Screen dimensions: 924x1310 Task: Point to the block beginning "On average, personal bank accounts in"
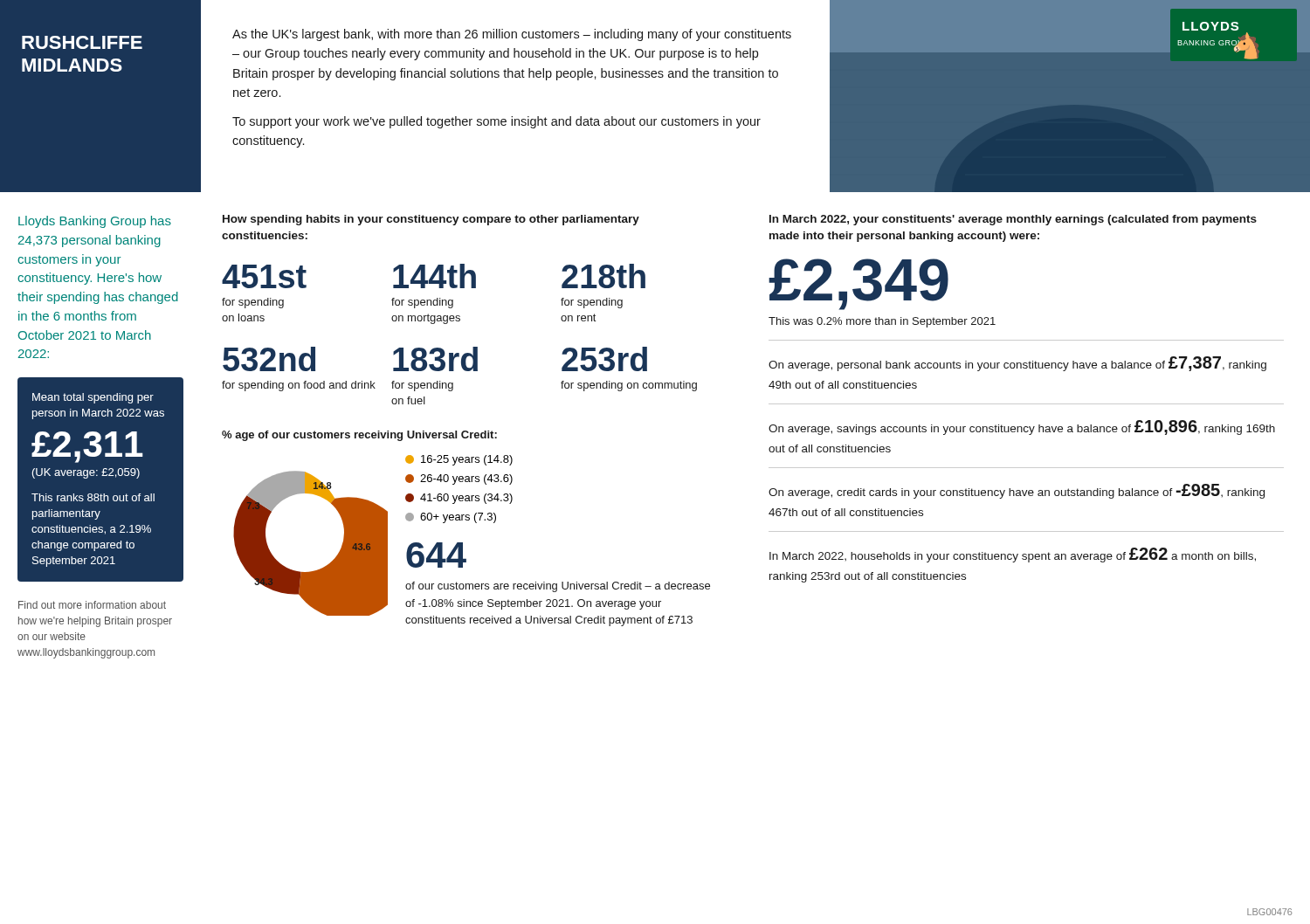coord(1018,372)
